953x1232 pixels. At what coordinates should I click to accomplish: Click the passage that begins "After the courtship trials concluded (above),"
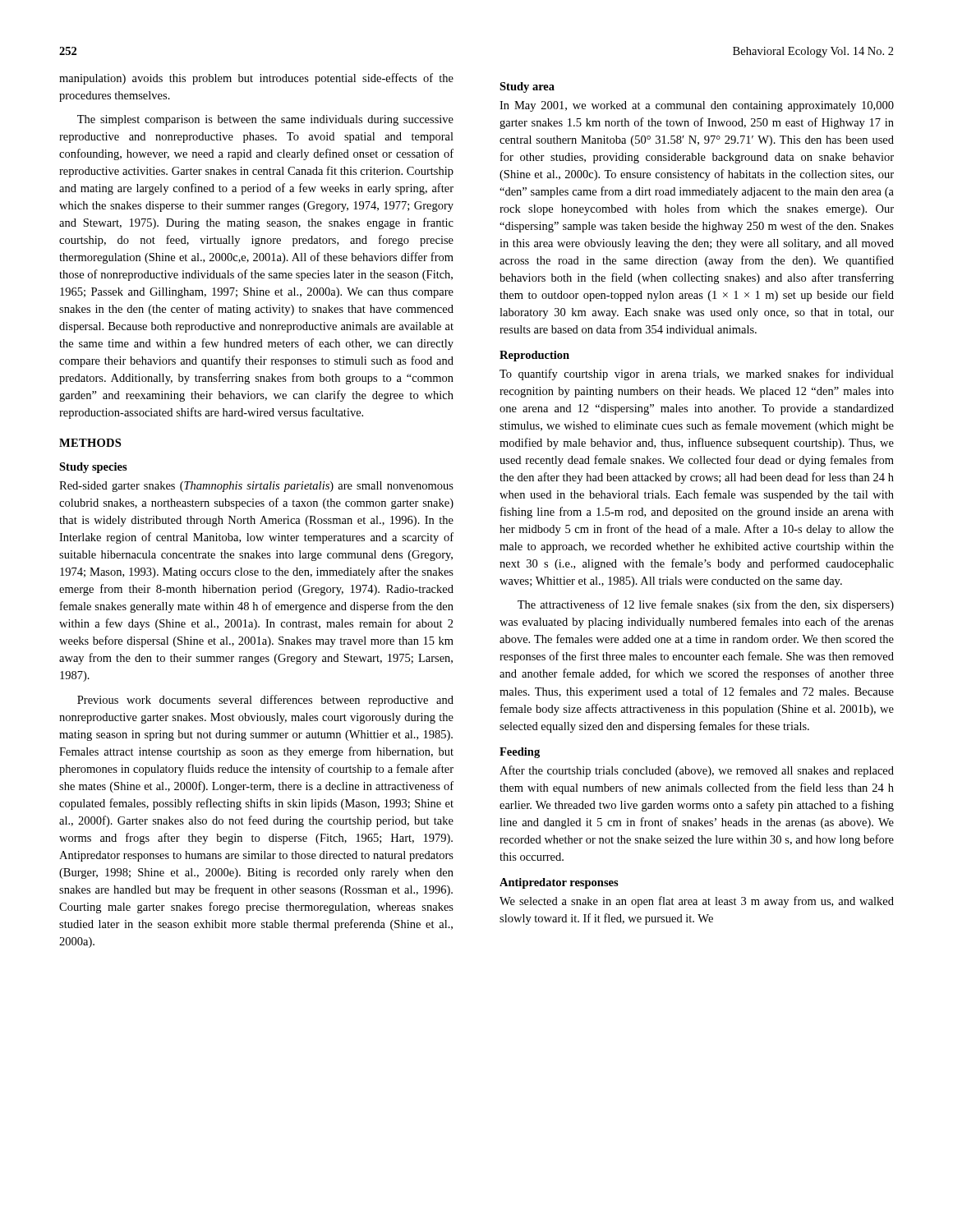point(697,814)
